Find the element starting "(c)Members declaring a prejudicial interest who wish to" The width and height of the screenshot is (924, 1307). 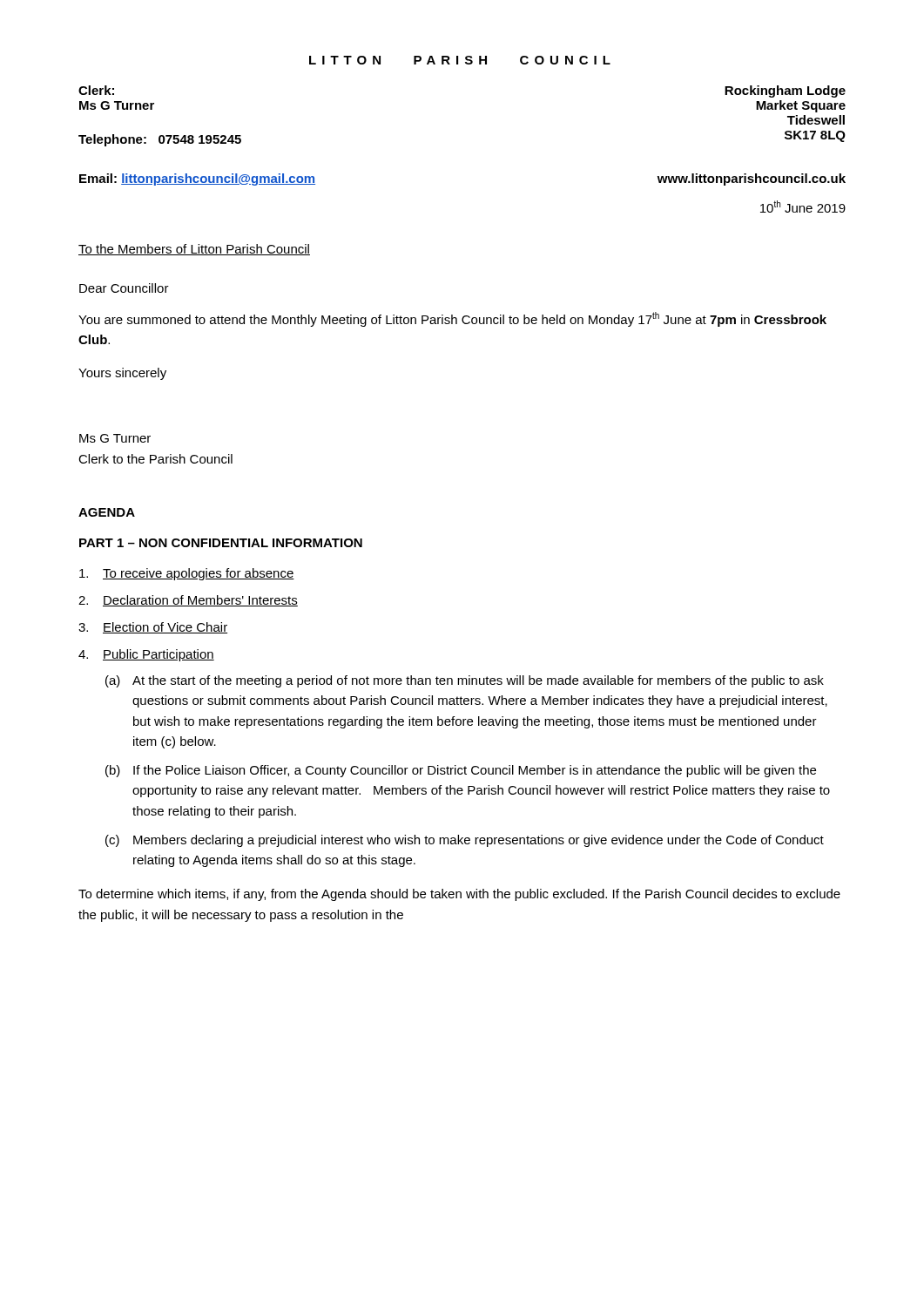pos(473,850)
